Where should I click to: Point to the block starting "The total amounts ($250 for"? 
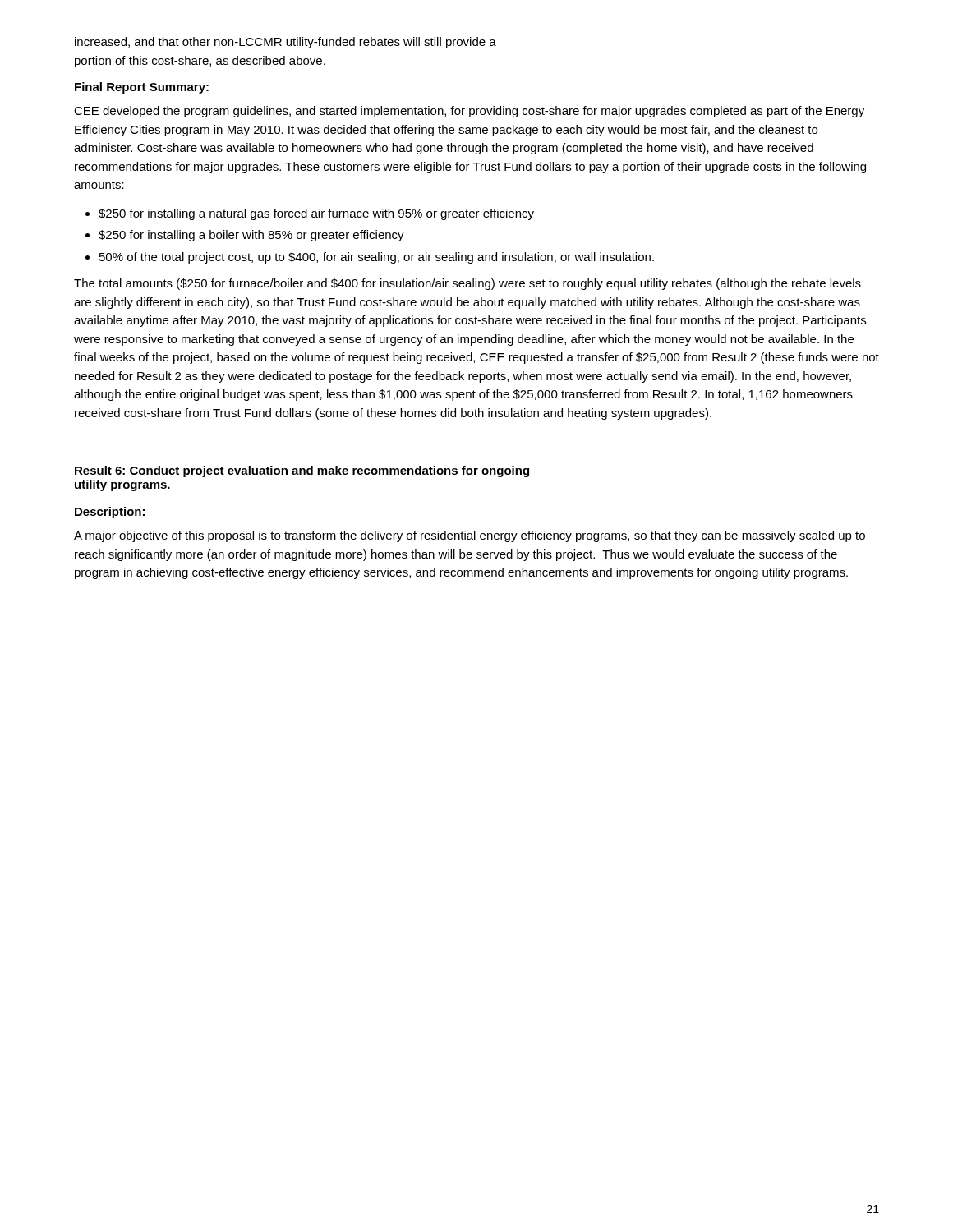point(476,348)
